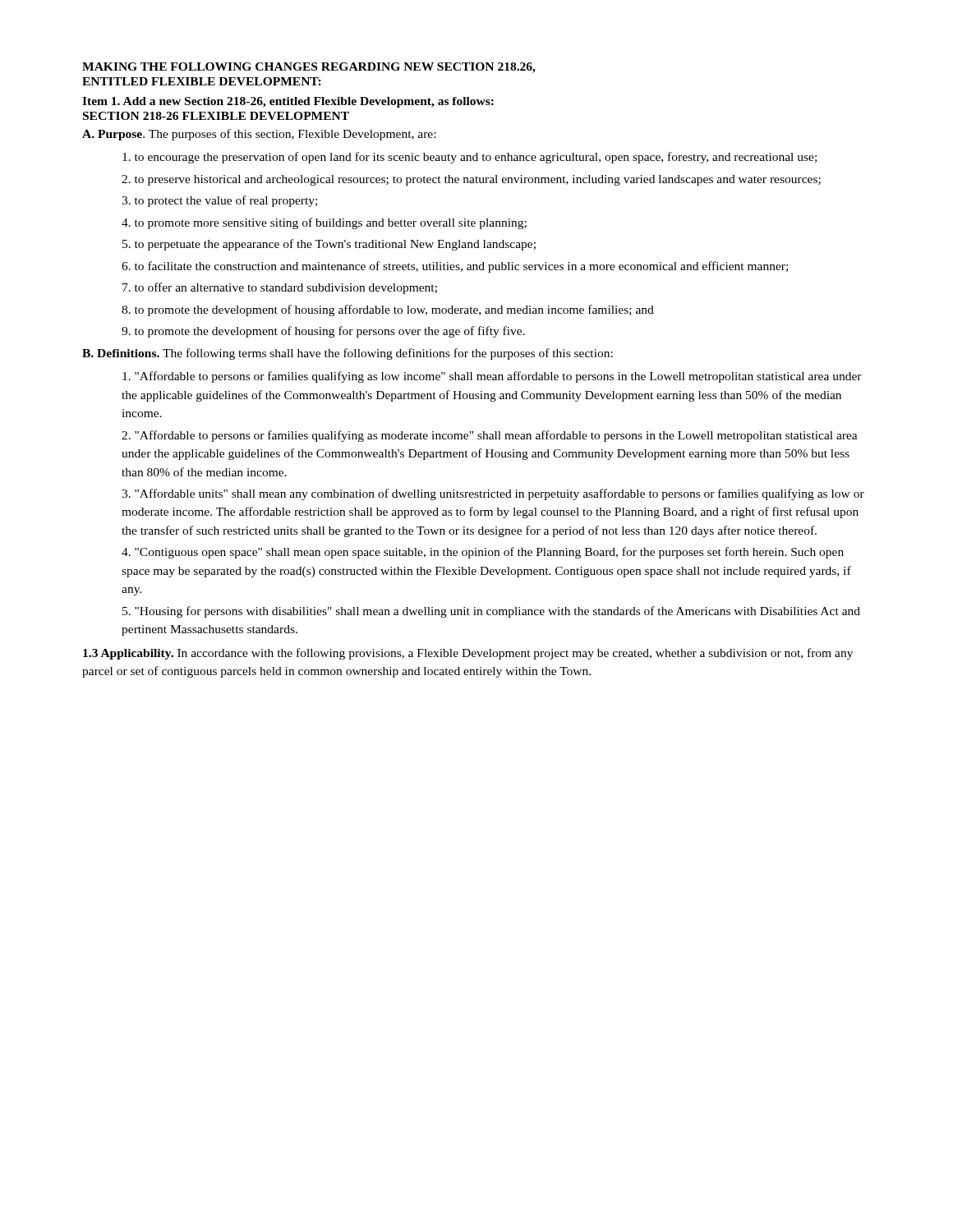Locate the block of text that opens with "2. "Affordable to persons or"
This screenshot has height=1232, width=953.
(x=490, y=453)
